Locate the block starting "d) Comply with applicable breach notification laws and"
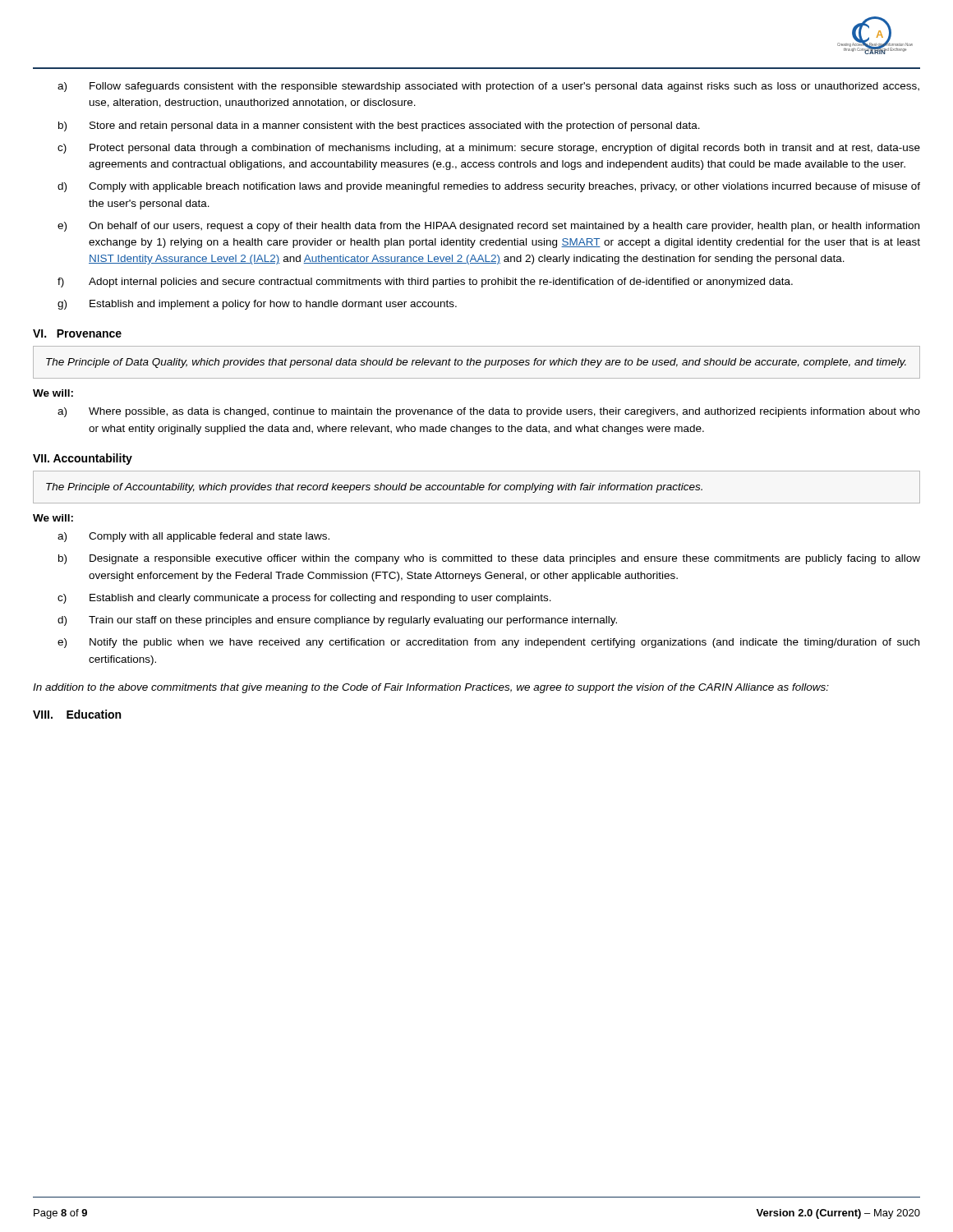Screen dimensions: 1232x953 [476, 195]
